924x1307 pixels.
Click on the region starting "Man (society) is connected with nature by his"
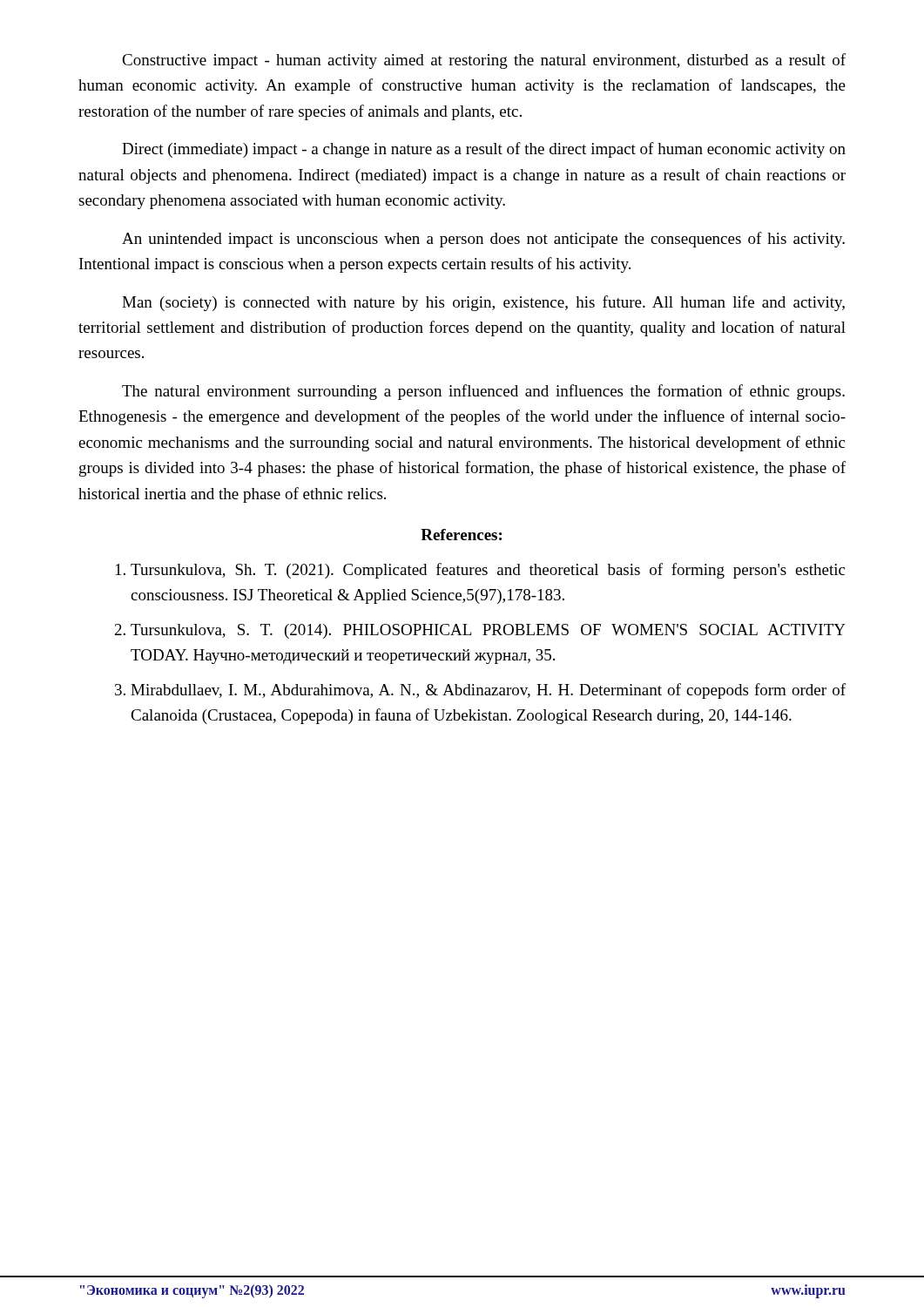462,327
